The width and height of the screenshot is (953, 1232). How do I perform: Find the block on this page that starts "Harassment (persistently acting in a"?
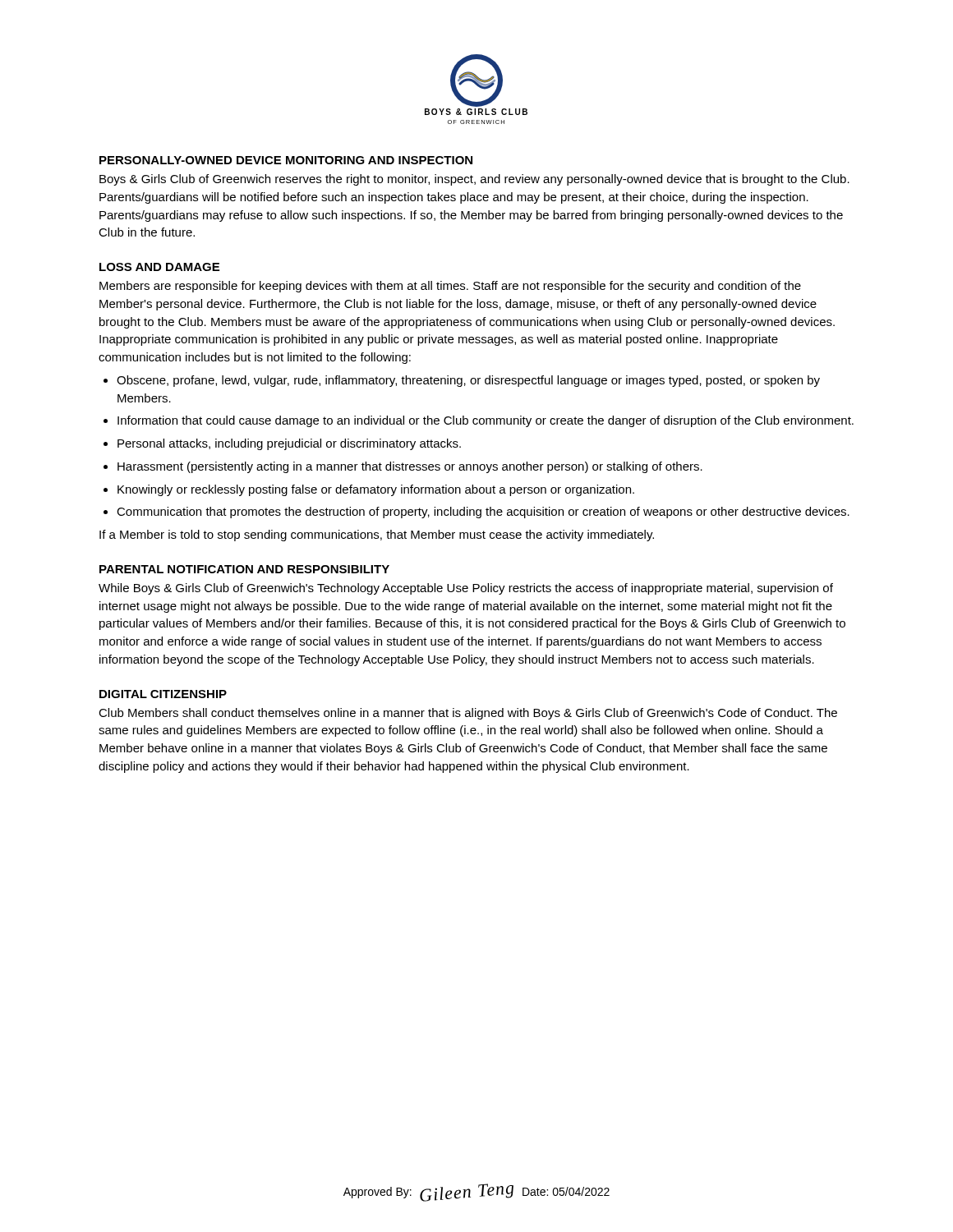click(x=410, y=466)
